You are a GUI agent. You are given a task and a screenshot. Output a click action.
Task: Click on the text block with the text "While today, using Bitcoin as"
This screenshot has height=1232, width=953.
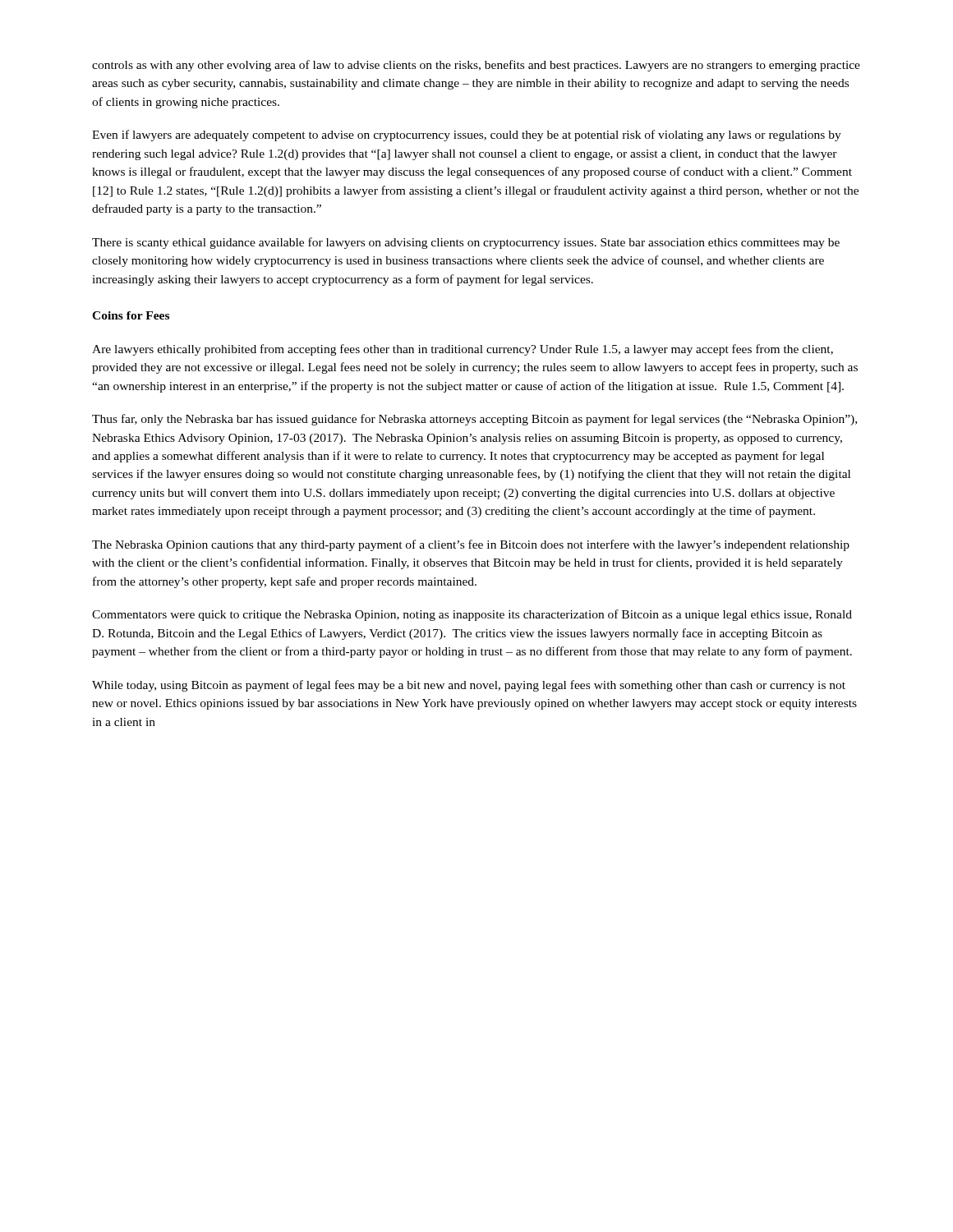click(x=474, y=703)
